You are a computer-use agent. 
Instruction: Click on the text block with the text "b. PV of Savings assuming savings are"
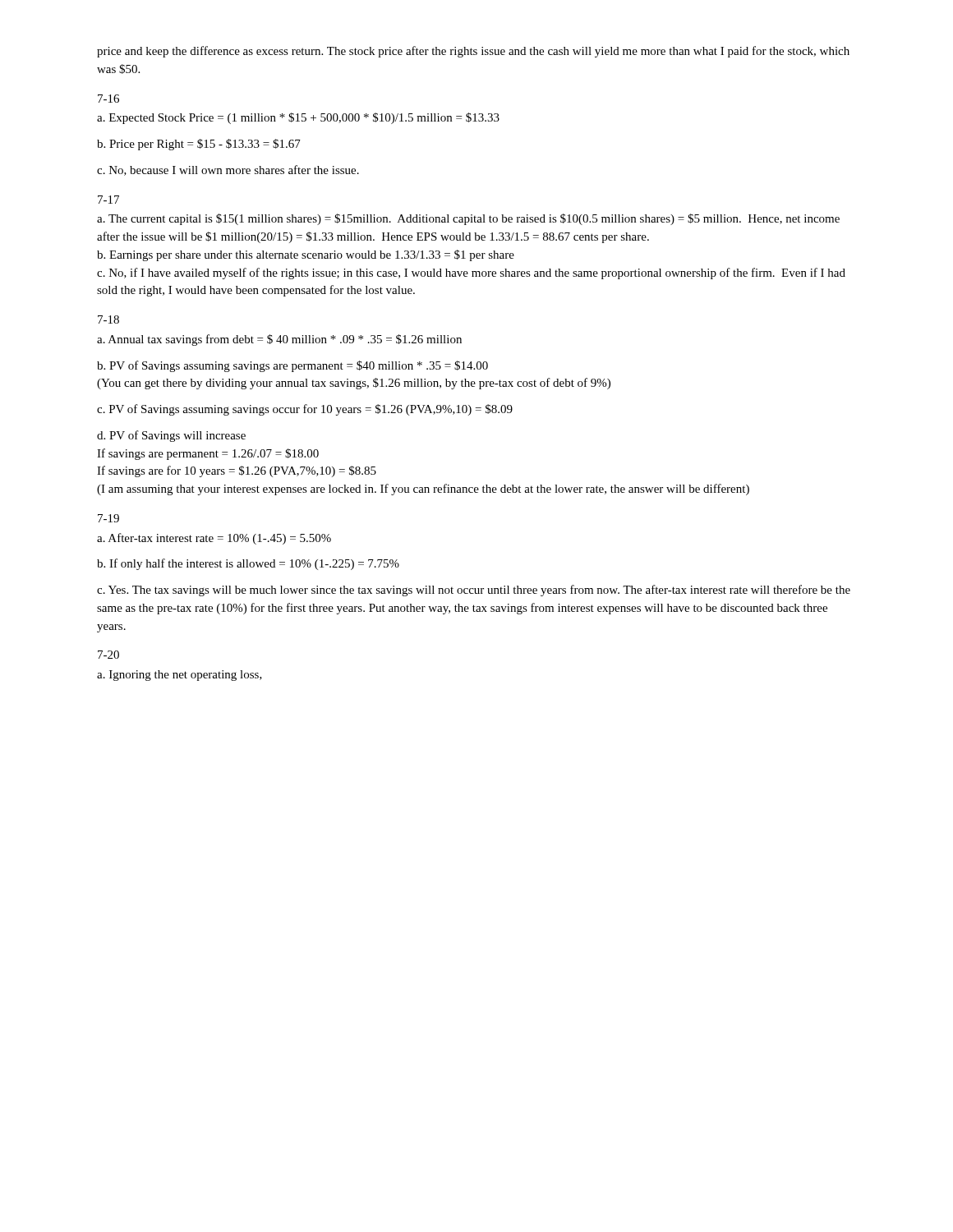pos(354,374)
